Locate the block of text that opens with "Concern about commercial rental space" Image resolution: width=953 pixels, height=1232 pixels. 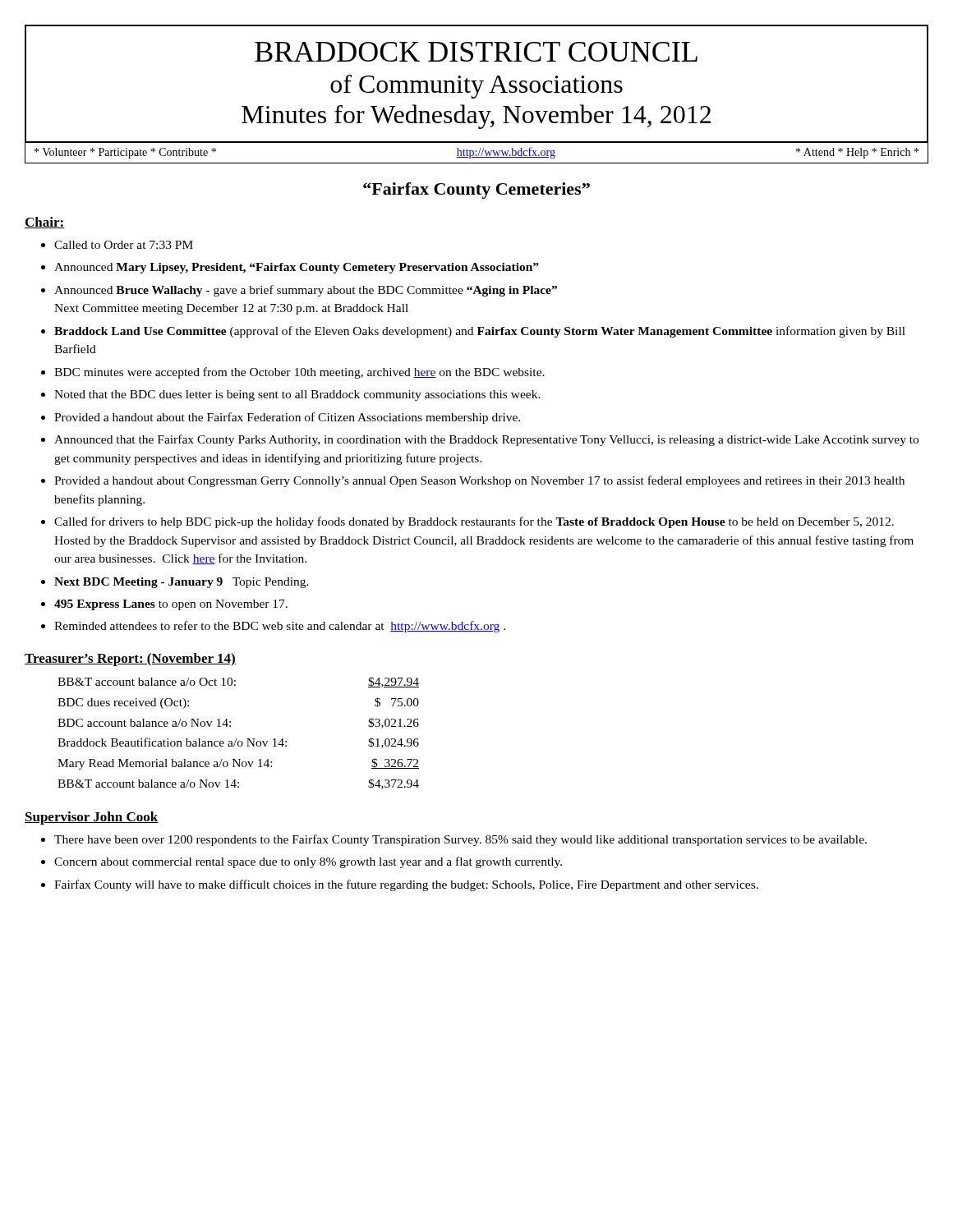(309, 861)
